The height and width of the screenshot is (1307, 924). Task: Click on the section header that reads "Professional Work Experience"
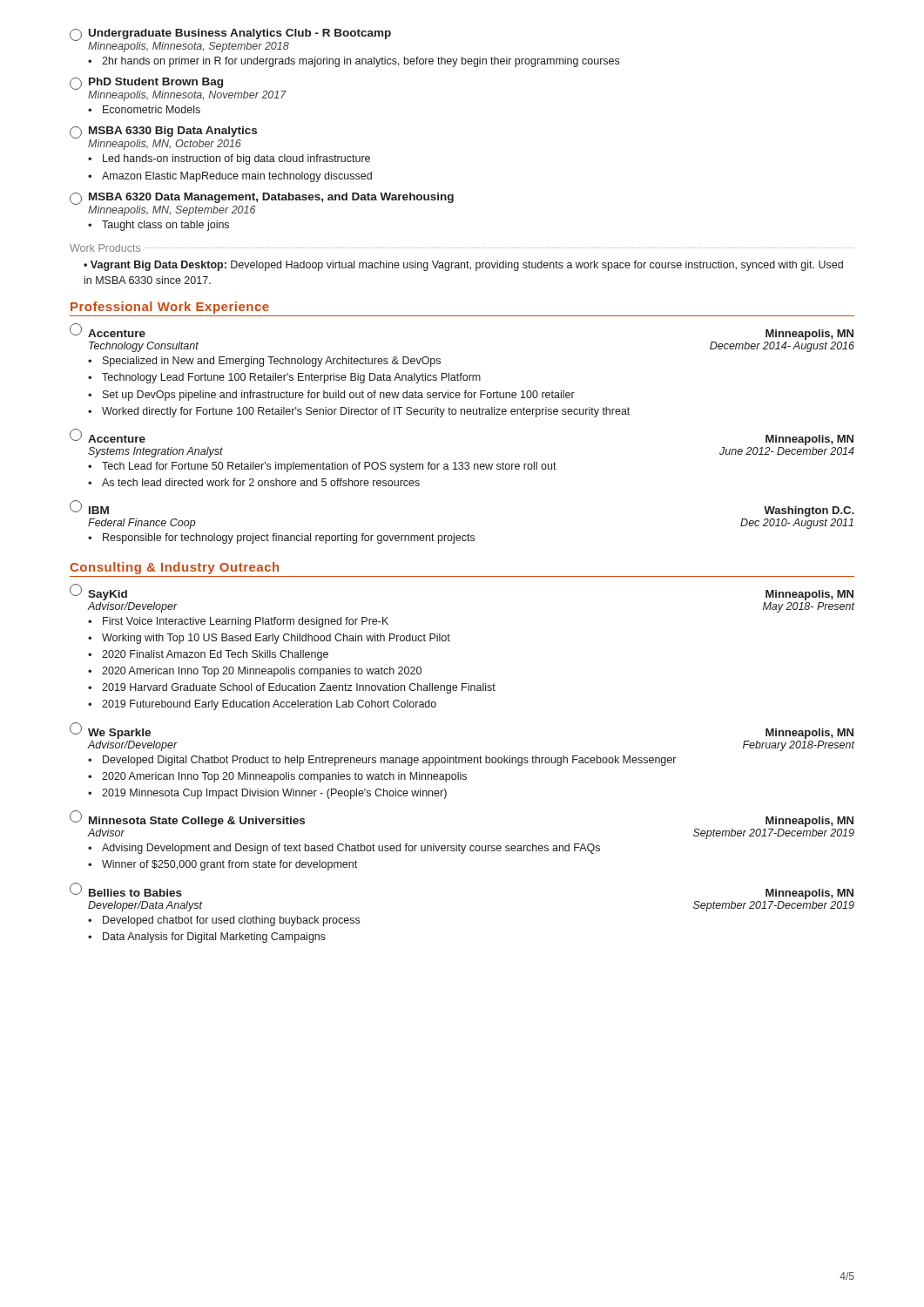tap(170, 306)
